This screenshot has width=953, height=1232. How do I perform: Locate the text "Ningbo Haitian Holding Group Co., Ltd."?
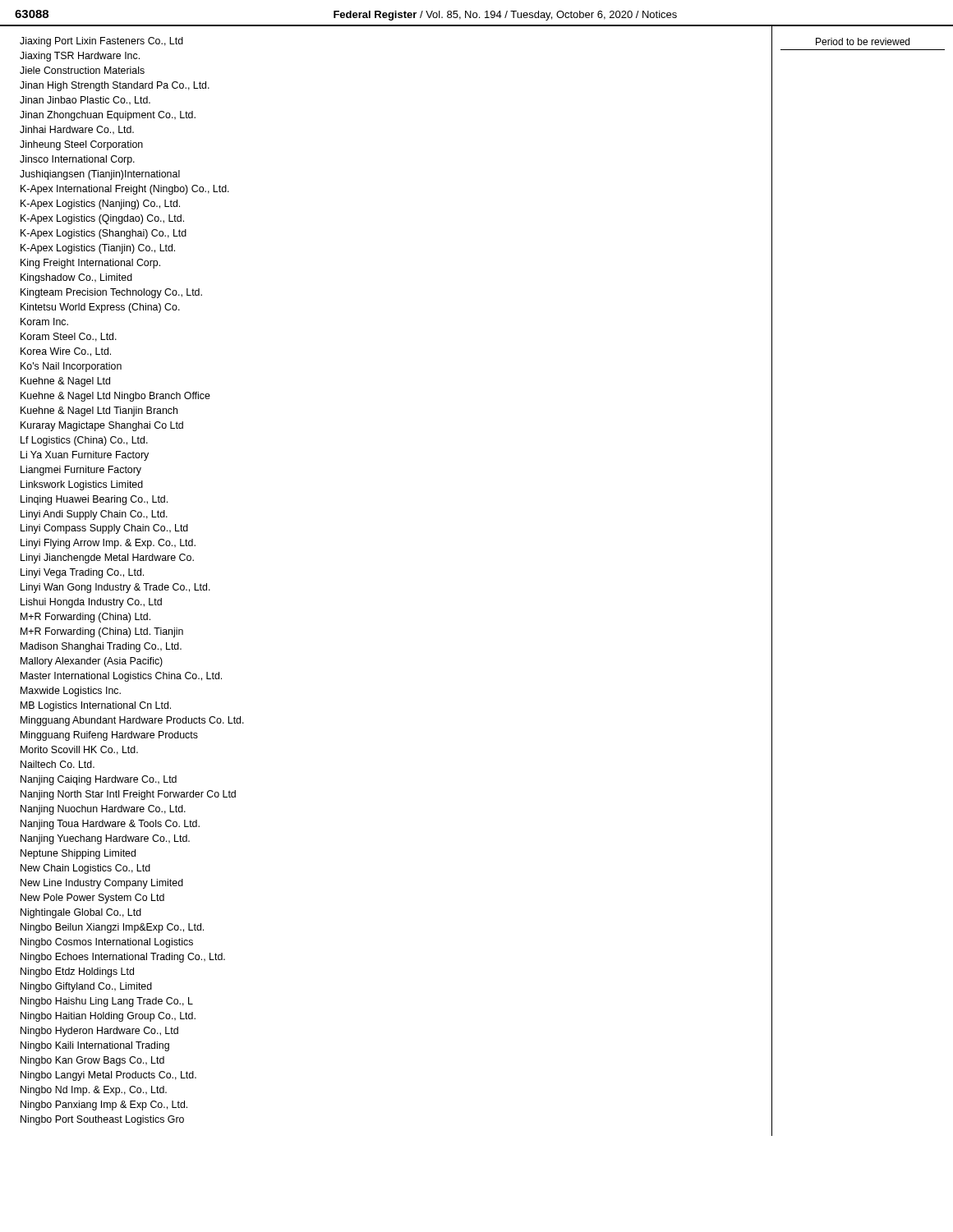click(108, 1016)
